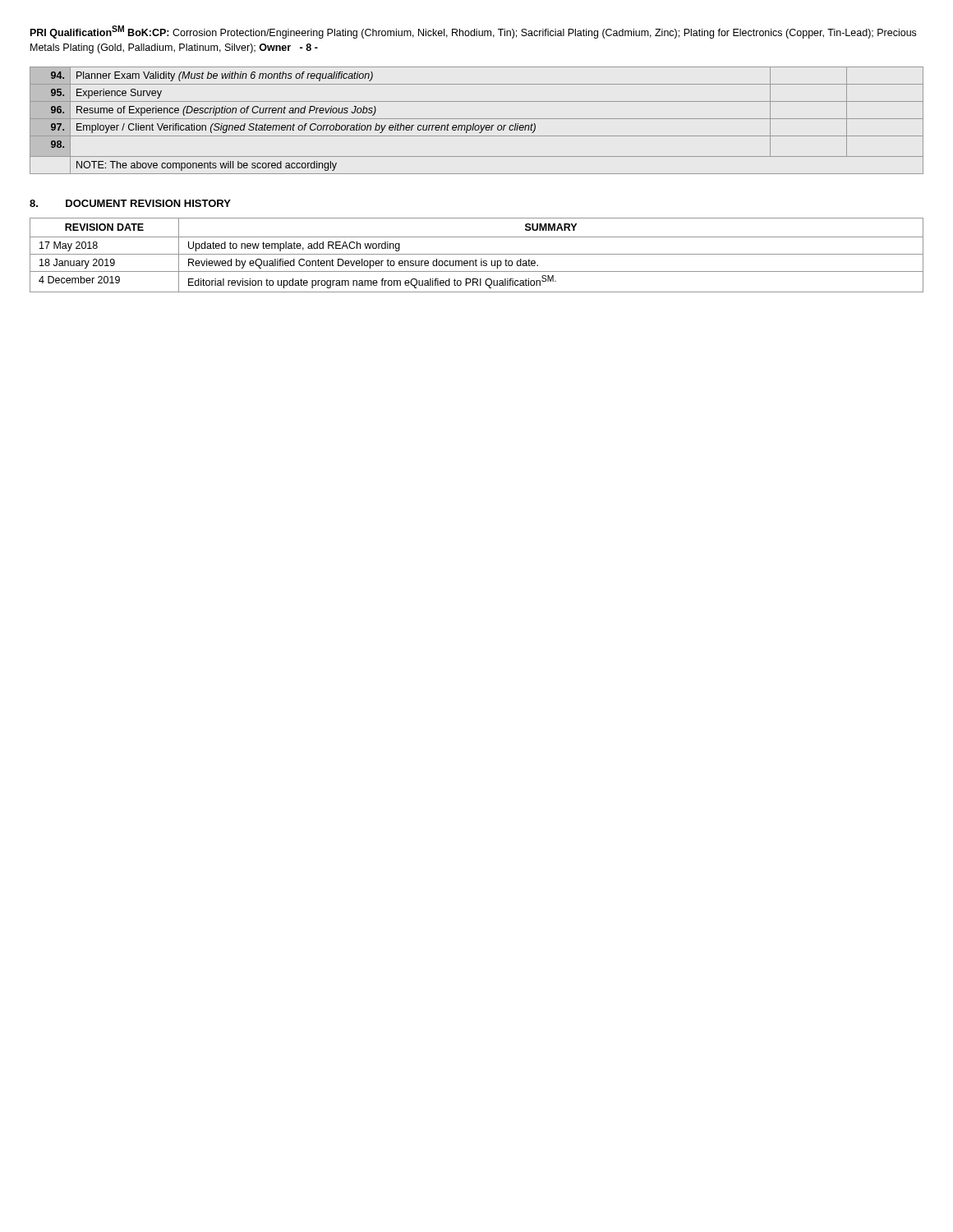The image size is (953, 1232).
Task: Locate the table with the text "Updated to new template, add"
Action: [x=476, y=255]
